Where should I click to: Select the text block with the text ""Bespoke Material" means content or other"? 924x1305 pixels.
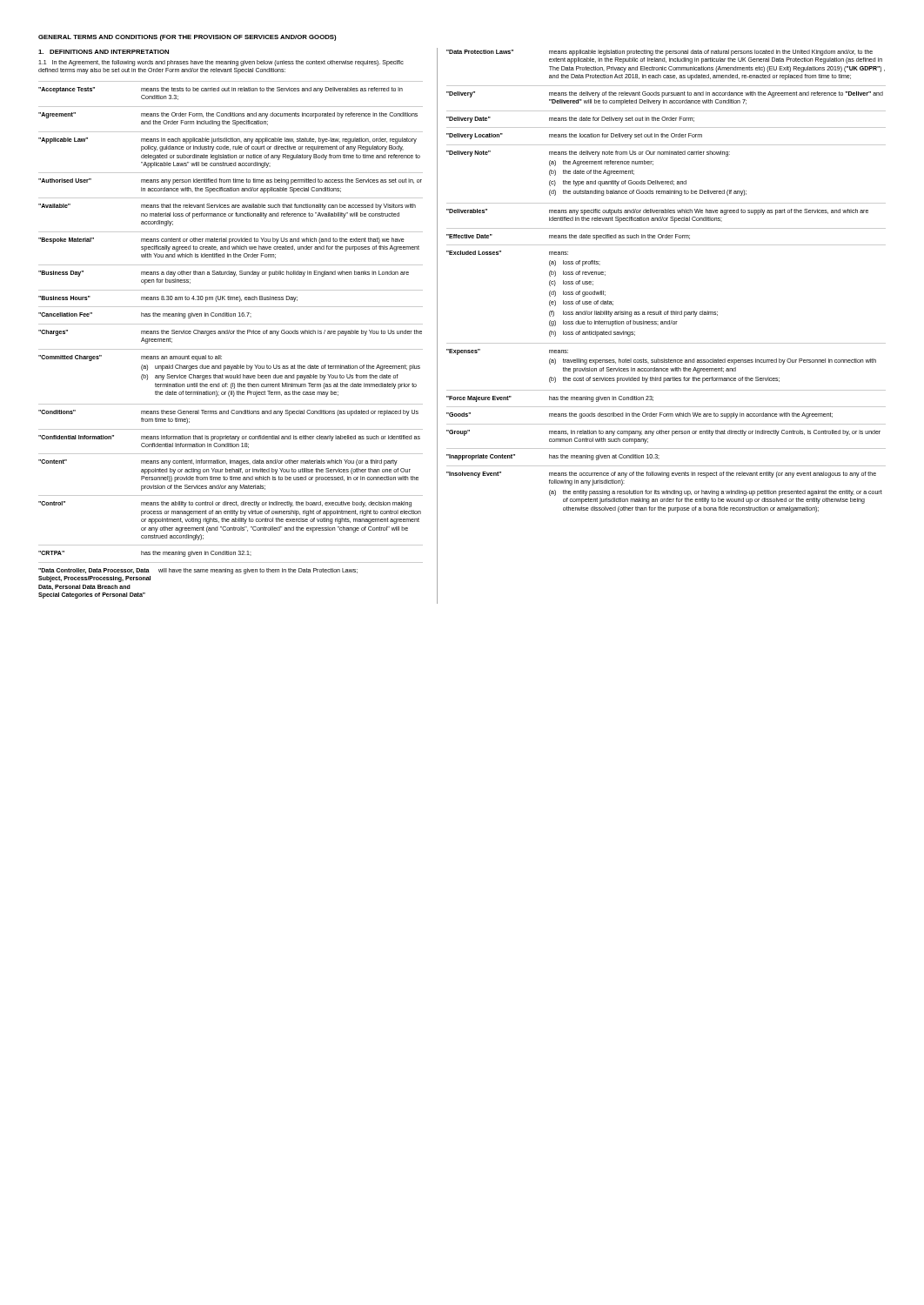tap(230, 248)
